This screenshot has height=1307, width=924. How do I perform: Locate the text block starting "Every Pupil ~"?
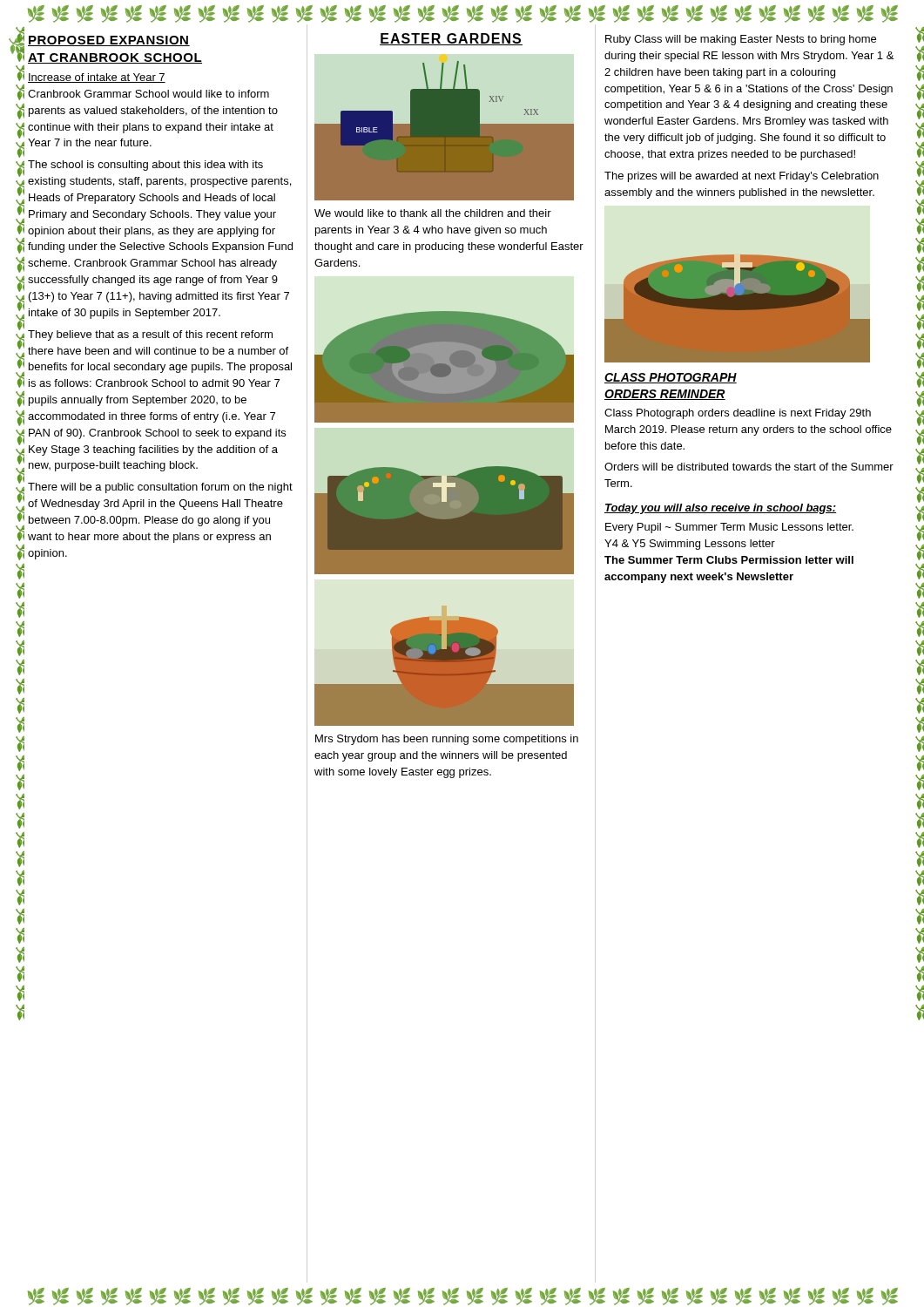[750, 552]
